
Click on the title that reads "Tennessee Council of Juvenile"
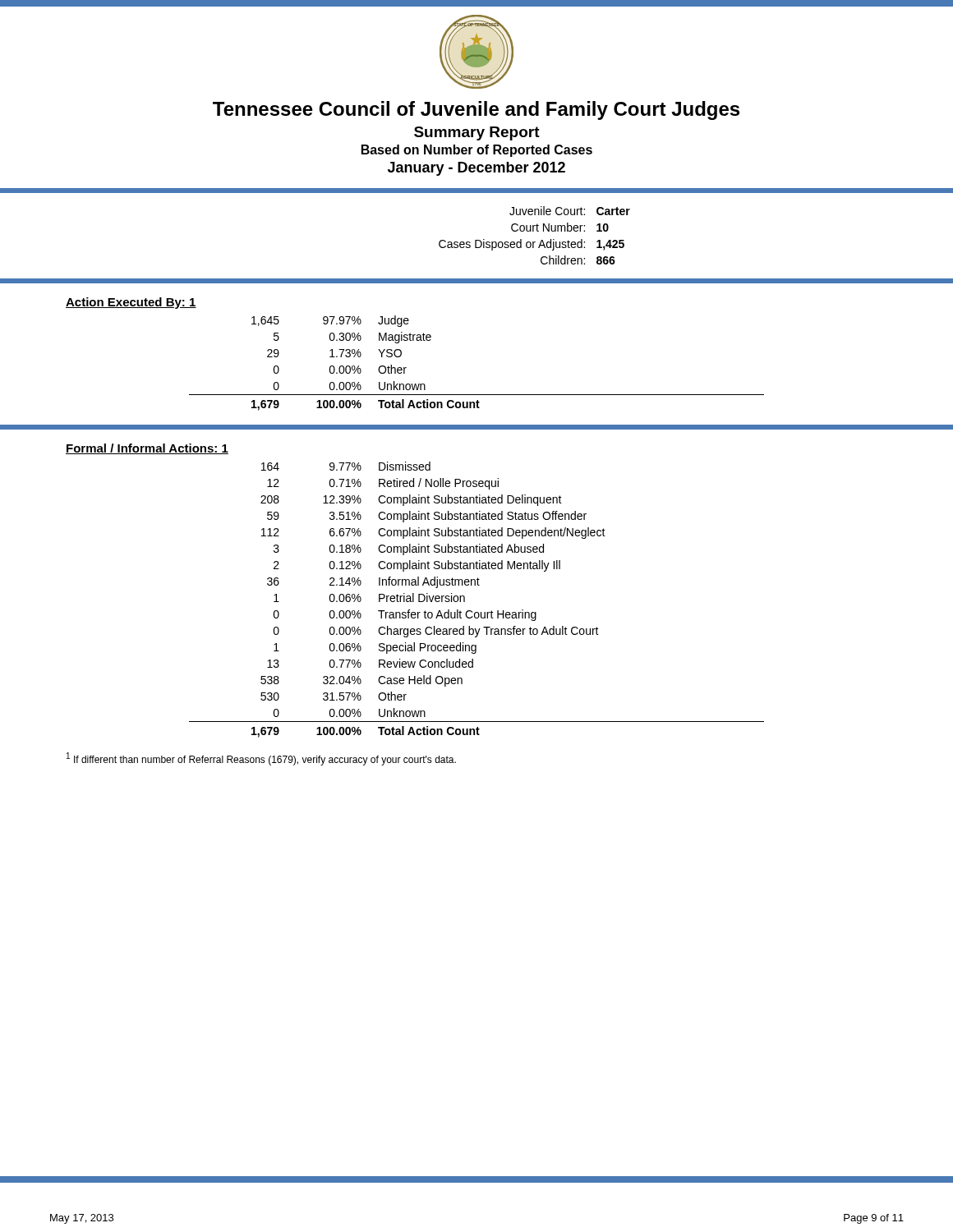(x=476, y=109)
